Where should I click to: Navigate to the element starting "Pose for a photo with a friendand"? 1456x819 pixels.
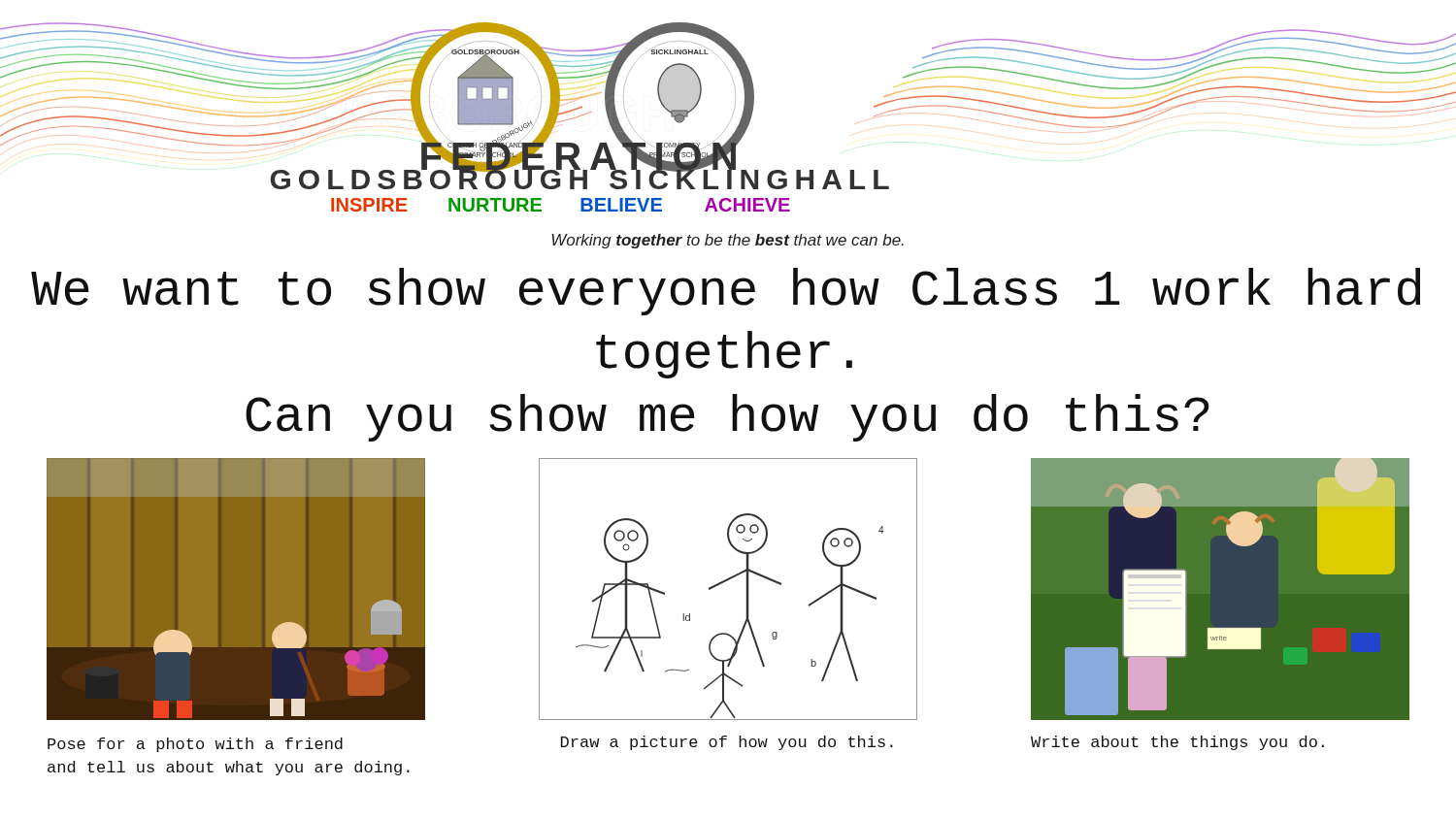tap(230, 756)
